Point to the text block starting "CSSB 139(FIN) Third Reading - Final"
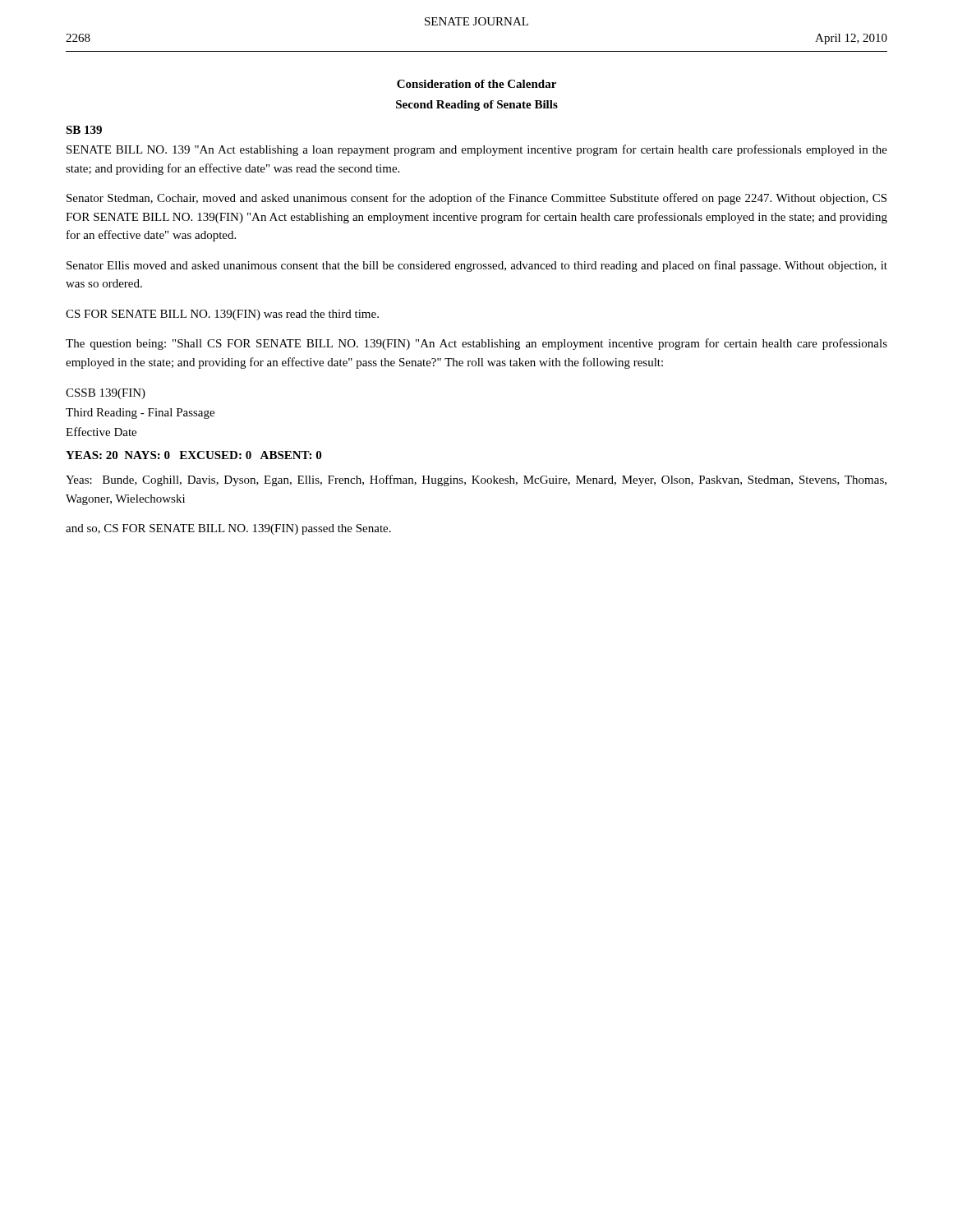953x1232 pixels. [140, 412]
